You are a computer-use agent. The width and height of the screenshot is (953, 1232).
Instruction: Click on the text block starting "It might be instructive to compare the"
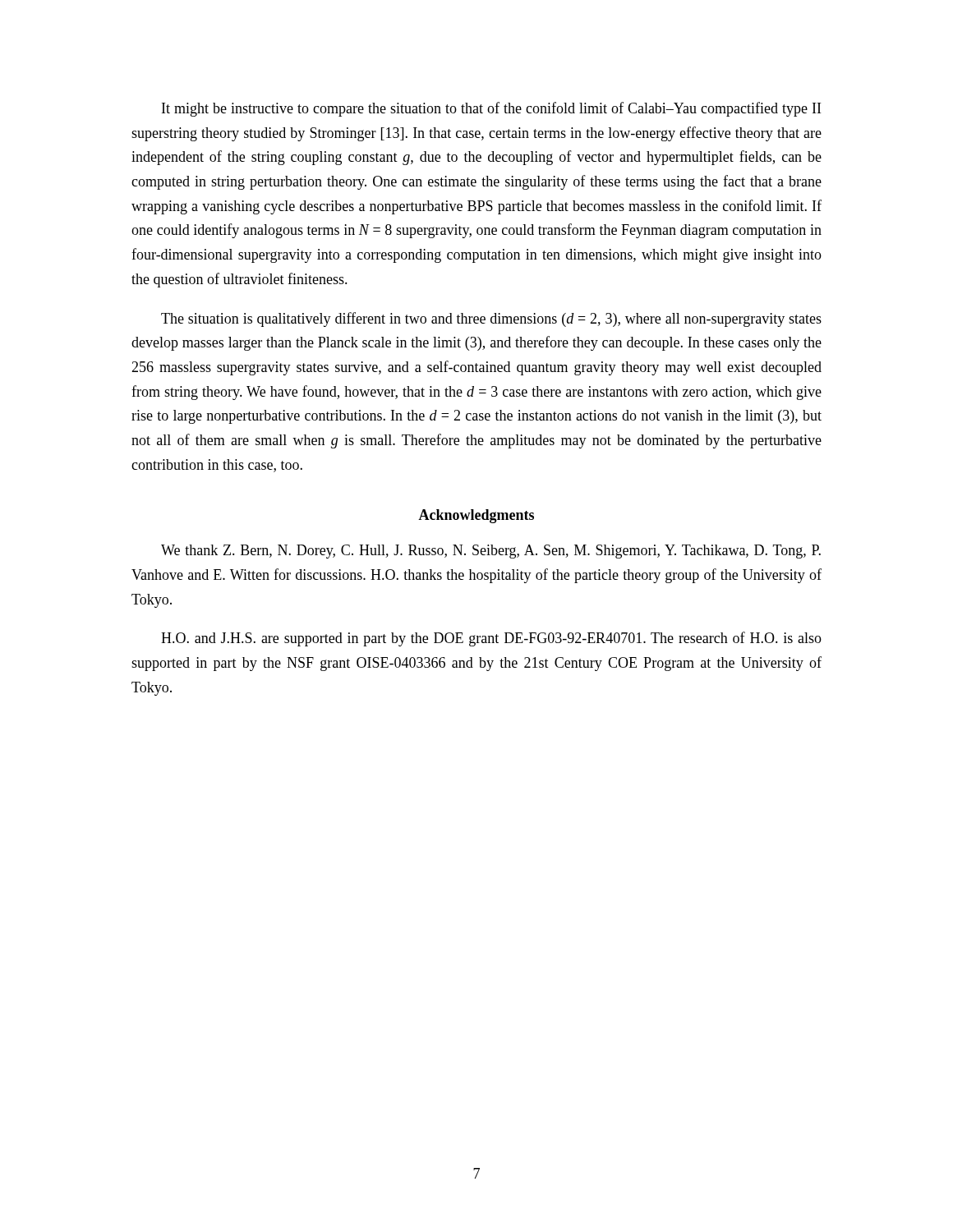pos(476,194)
